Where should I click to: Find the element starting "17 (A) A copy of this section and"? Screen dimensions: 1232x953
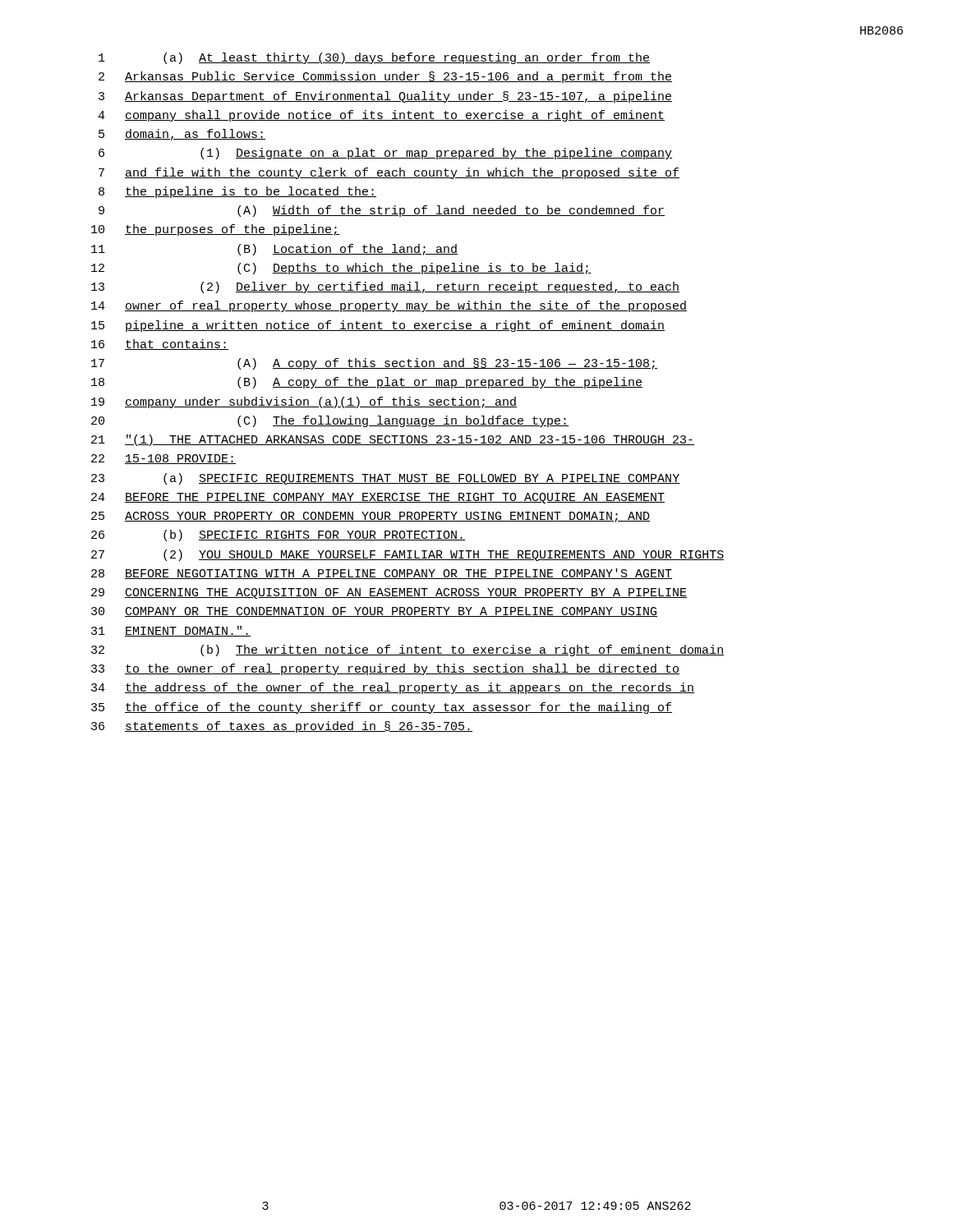(485, 364)
